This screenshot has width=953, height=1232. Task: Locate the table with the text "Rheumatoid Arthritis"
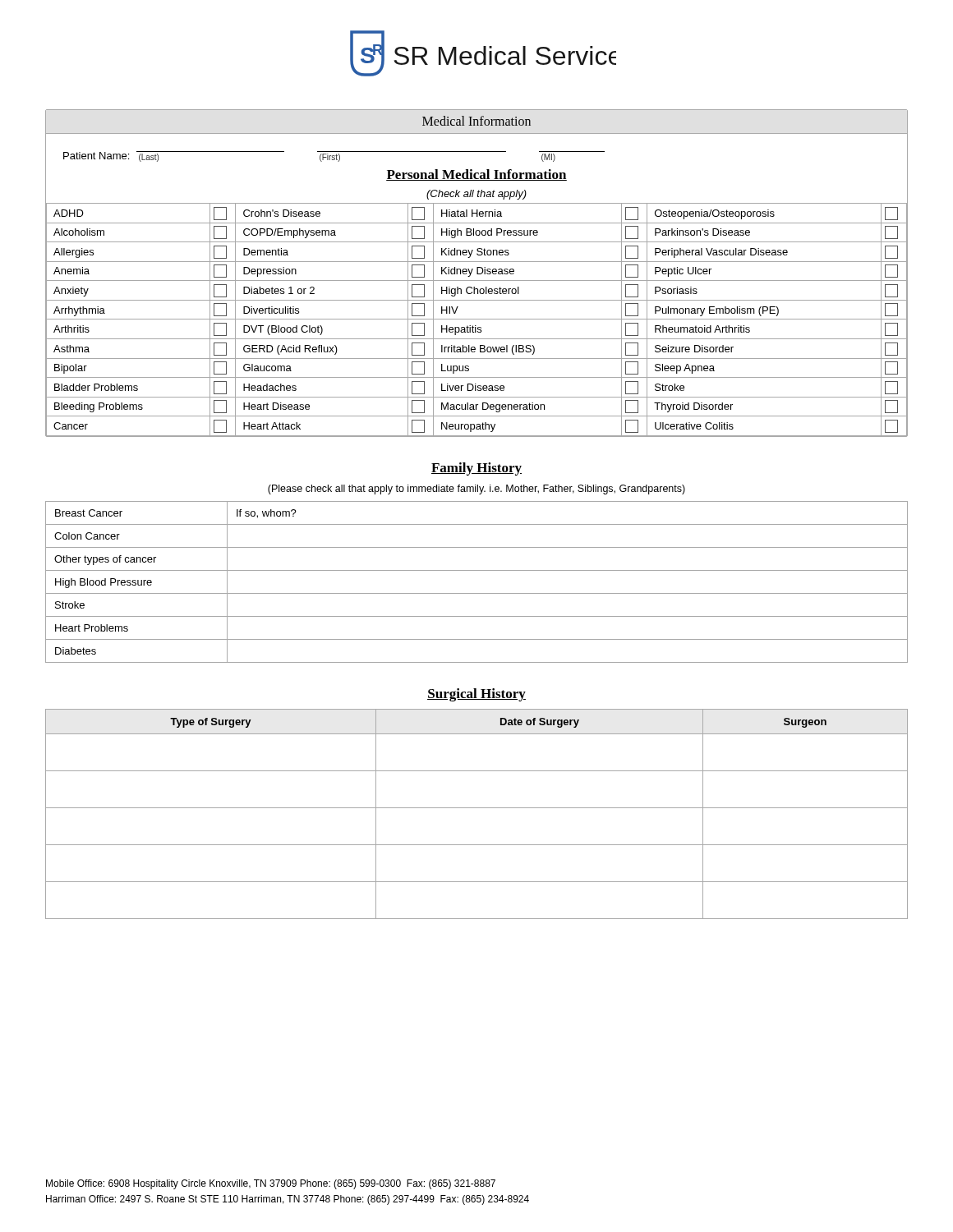[476, 273]
